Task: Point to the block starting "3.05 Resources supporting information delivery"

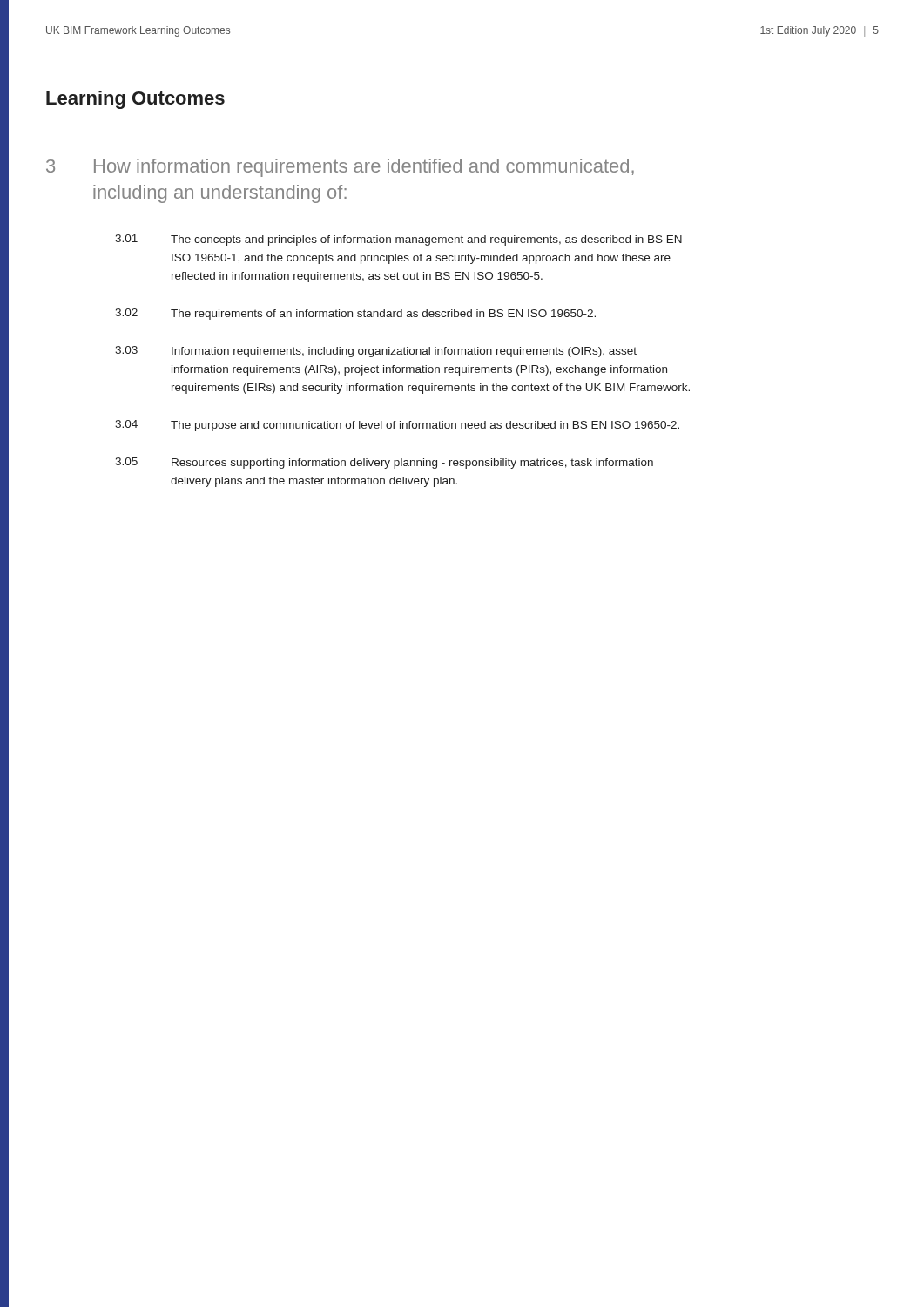Action: click(x=404, y=472)
